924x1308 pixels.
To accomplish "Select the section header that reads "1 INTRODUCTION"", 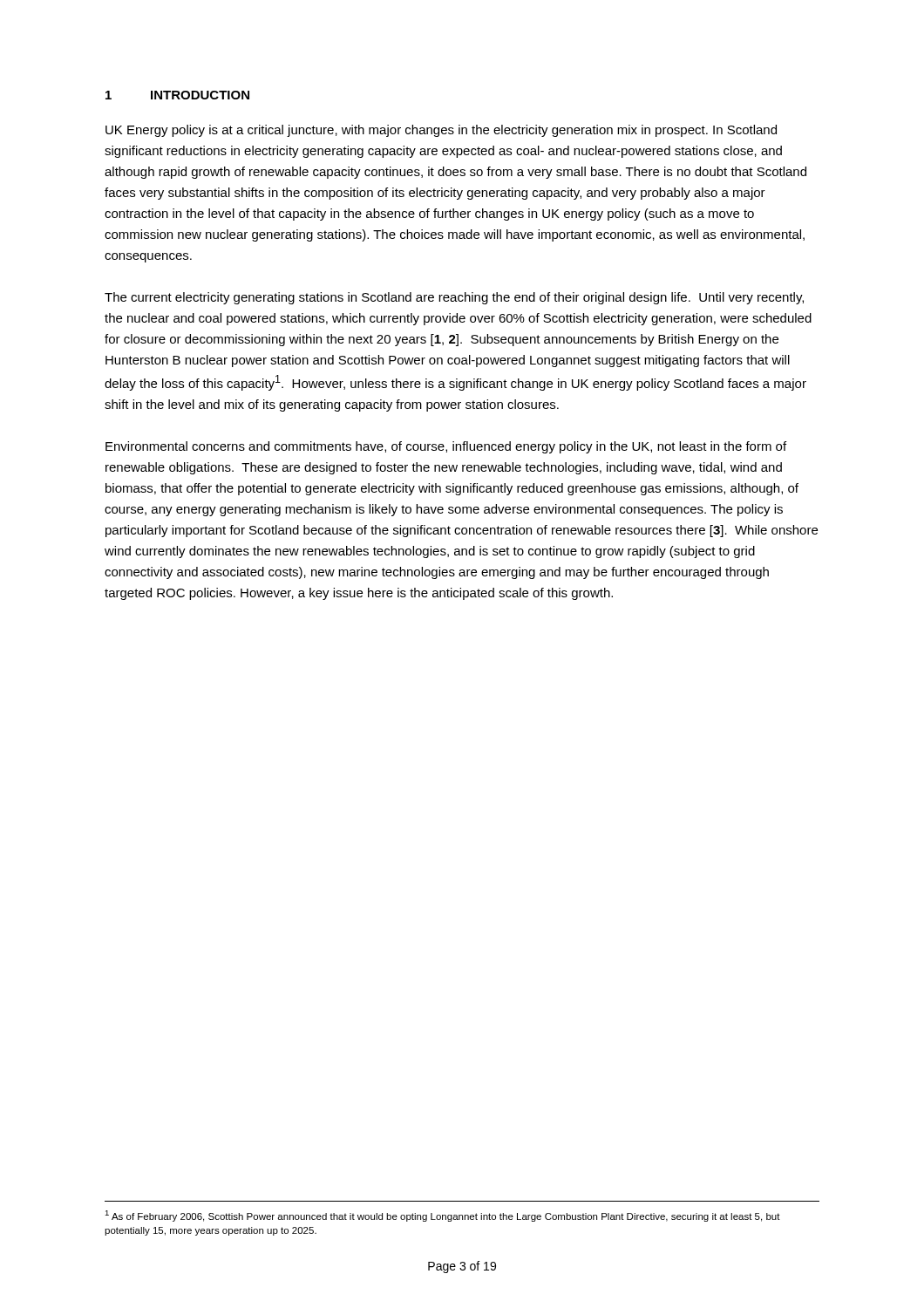I will pos(177,95).
